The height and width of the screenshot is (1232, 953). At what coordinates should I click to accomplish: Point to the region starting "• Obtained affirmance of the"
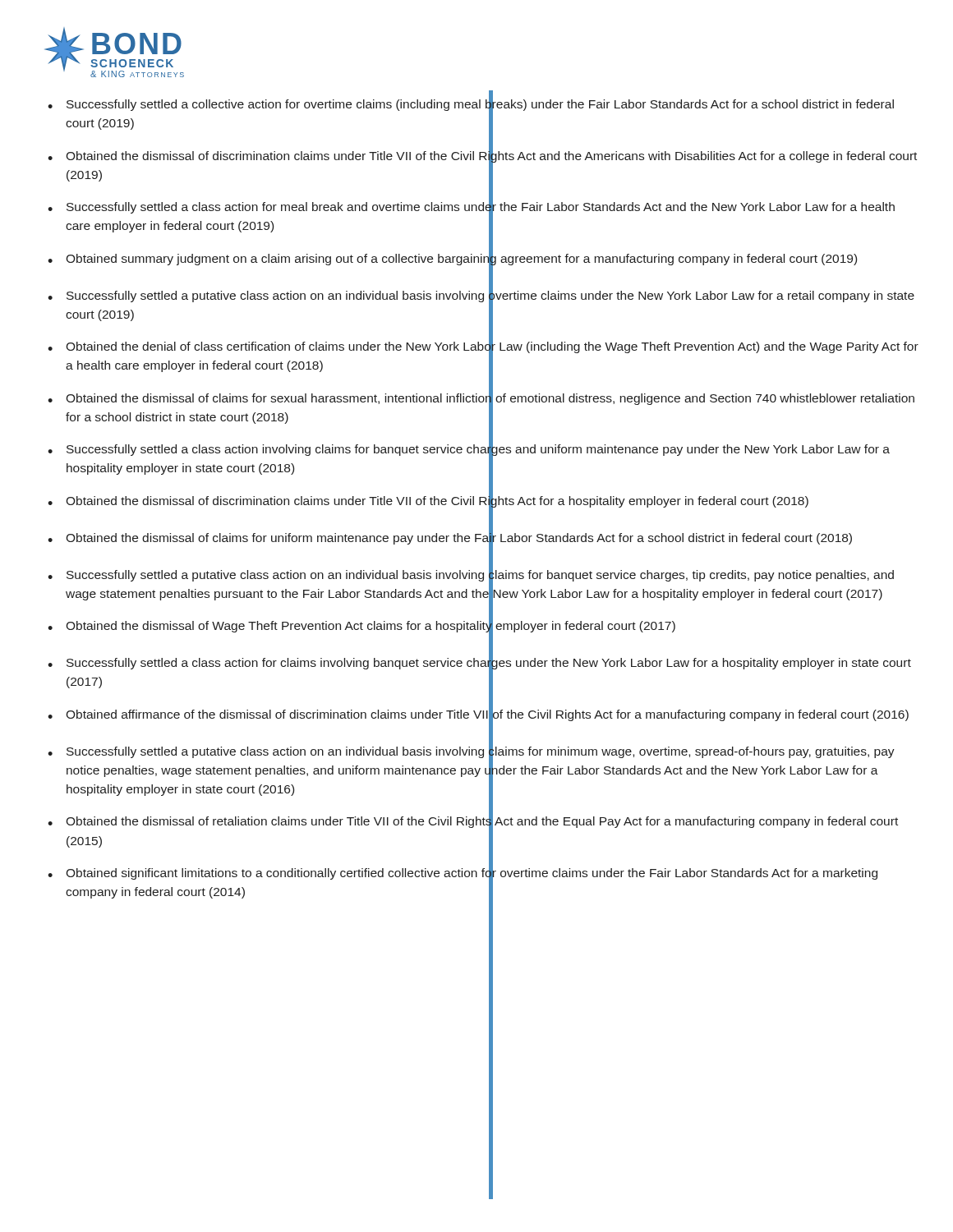(483, 716)
